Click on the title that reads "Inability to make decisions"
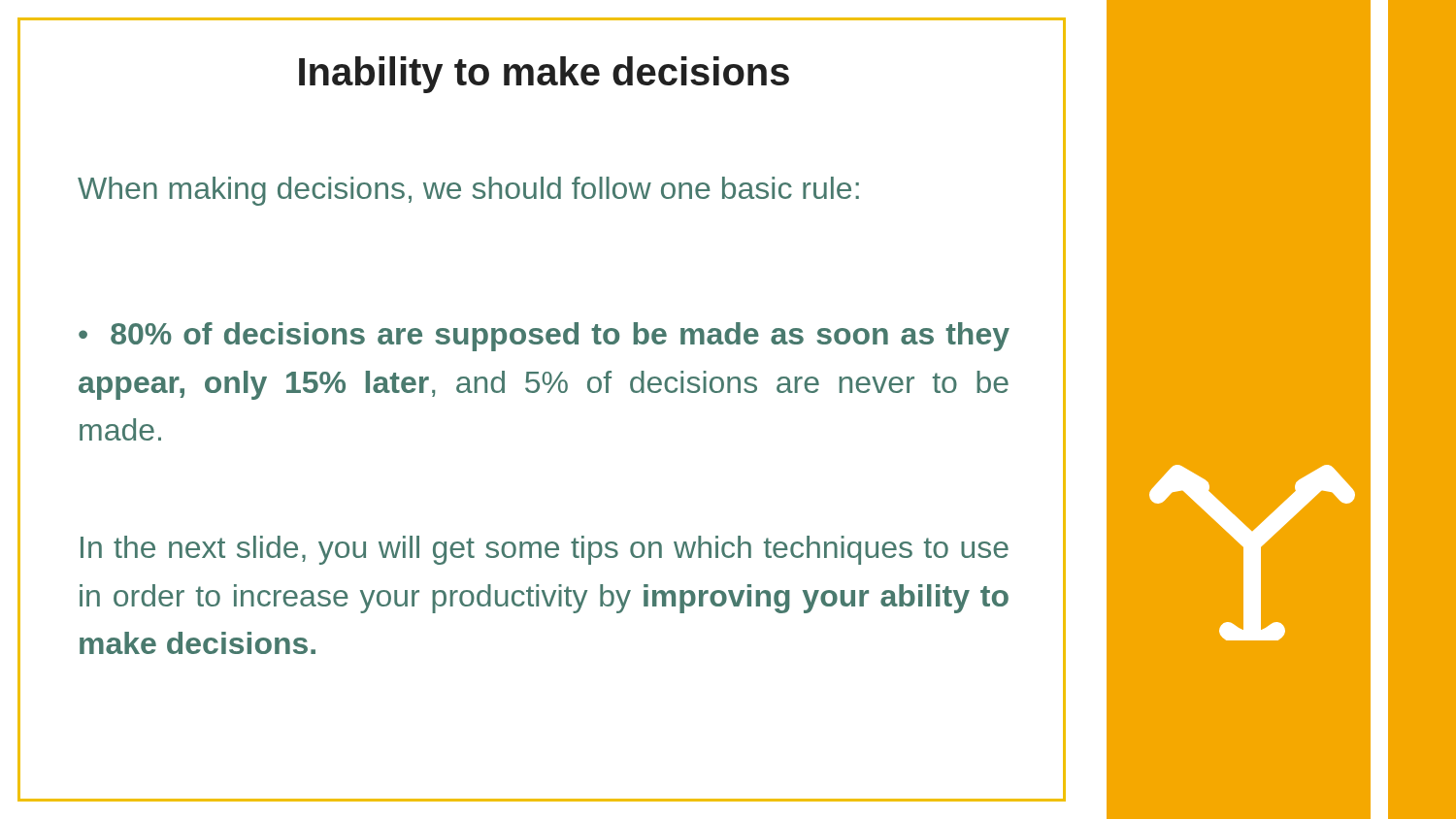The image size is (1456, 819). click(x=544, y=72)
